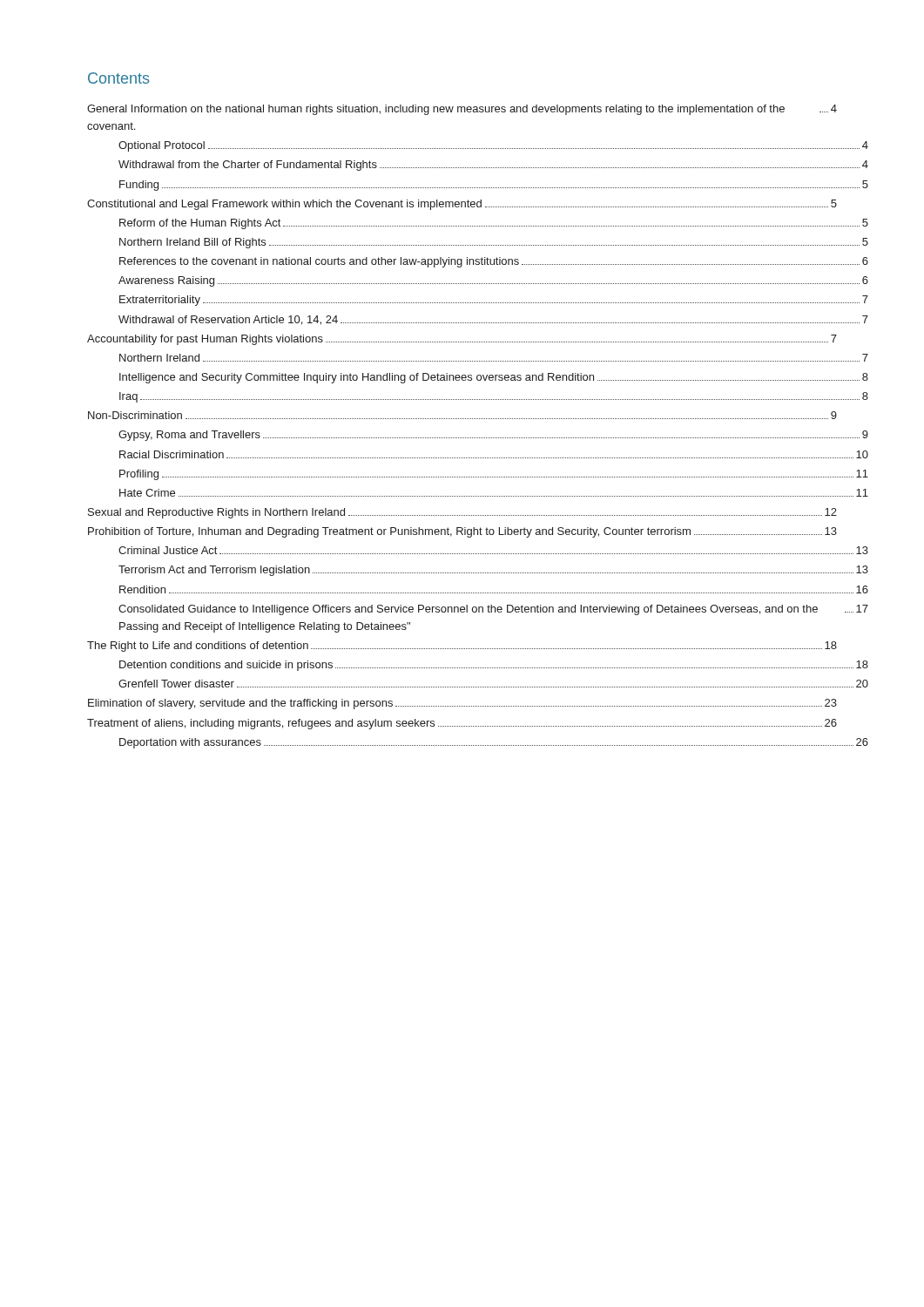Select the list item that reads "Awareness Raising6"
Viewport: 924px width, 1307px height.
462,281
